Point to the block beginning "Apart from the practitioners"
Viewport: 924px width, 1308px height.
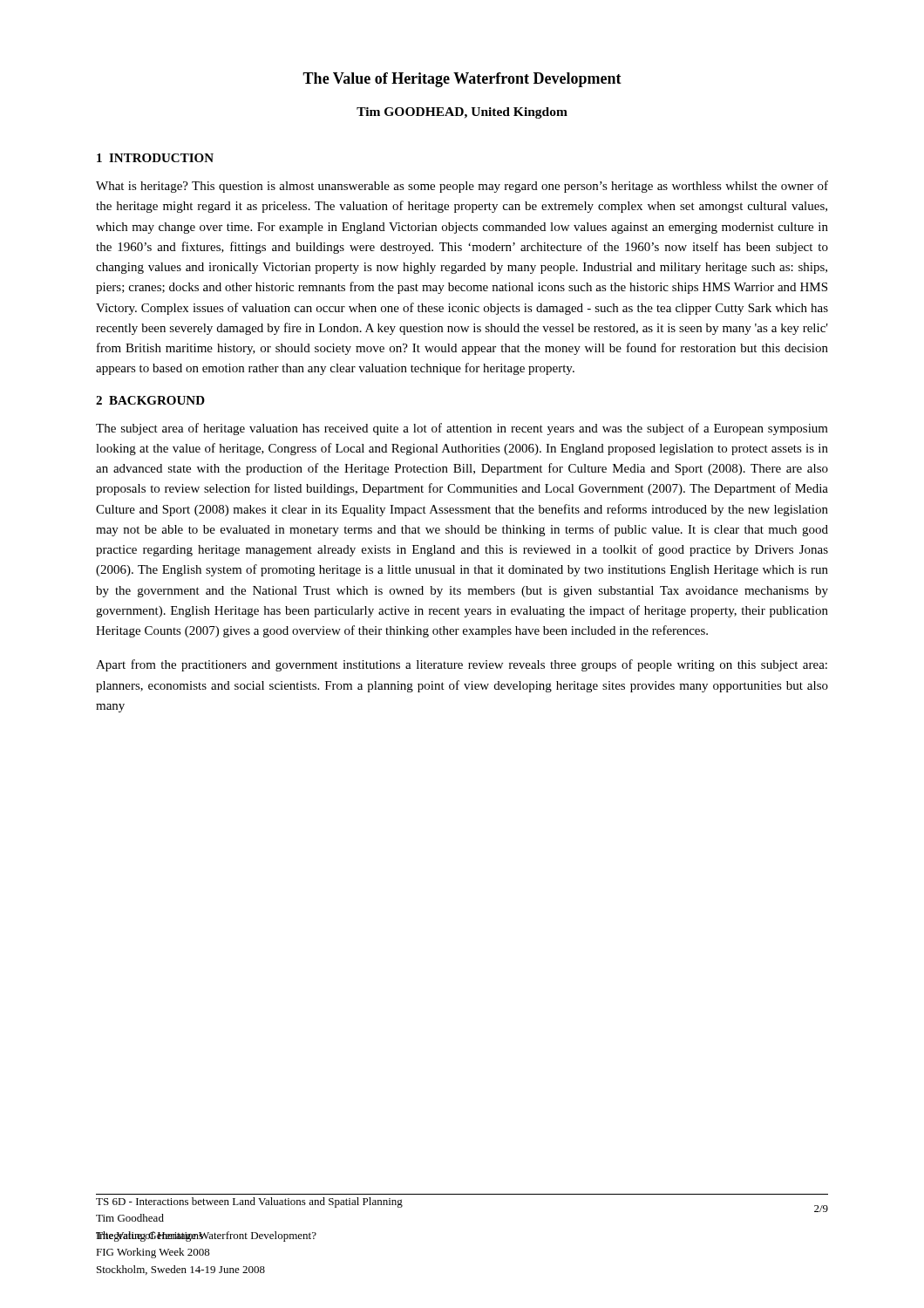pyautogui.click(x=462, y=685)
